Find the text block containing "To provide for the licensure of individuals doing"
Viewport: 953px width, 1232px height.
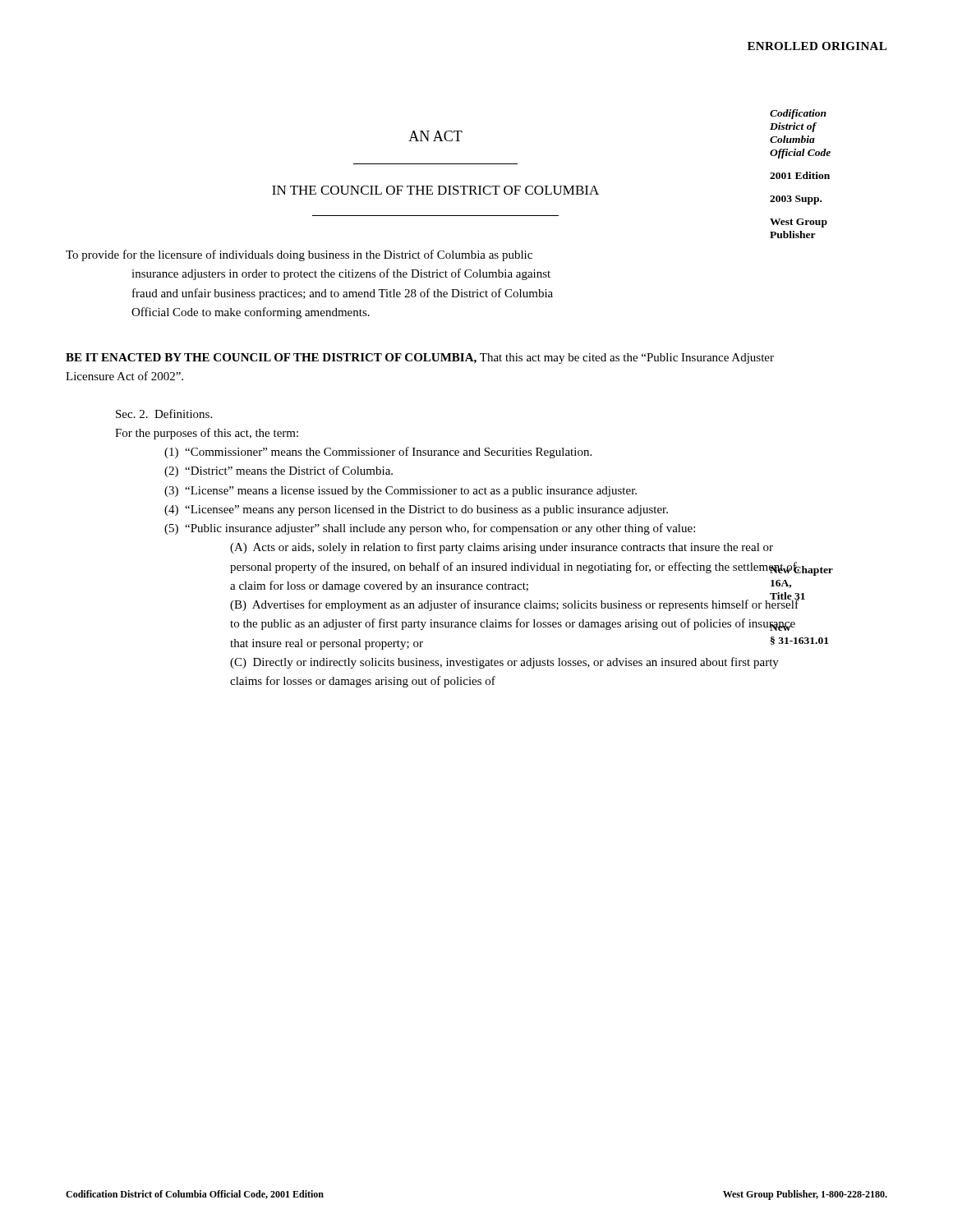click(x=435, y=284)
